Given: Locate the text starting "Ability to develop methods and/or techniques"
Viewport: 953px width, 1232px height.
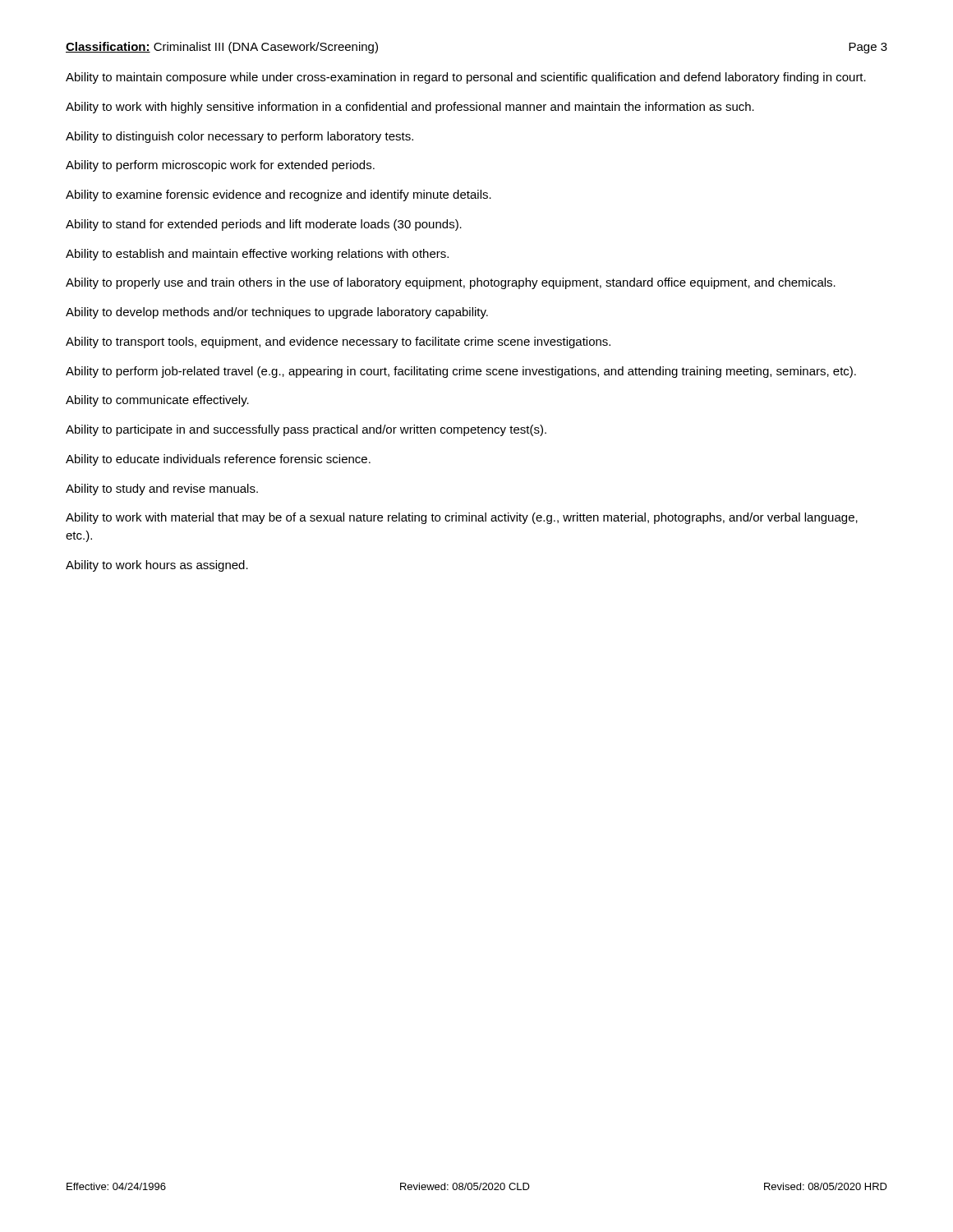Looking at the screenshot, I should 277,312.
